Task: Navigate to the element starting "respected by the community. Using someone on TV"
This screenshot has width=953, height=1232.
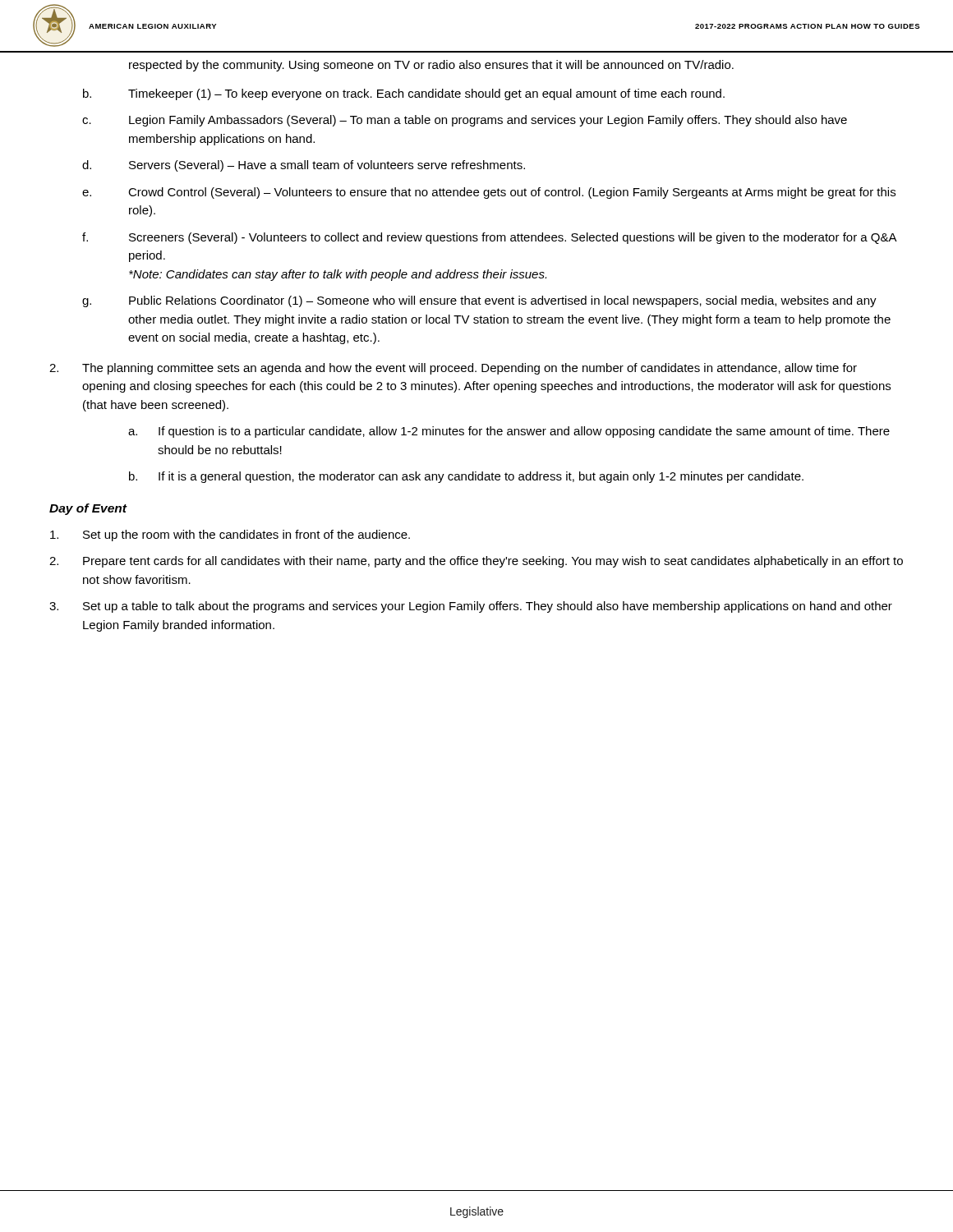Action: [x=431, y=64]
